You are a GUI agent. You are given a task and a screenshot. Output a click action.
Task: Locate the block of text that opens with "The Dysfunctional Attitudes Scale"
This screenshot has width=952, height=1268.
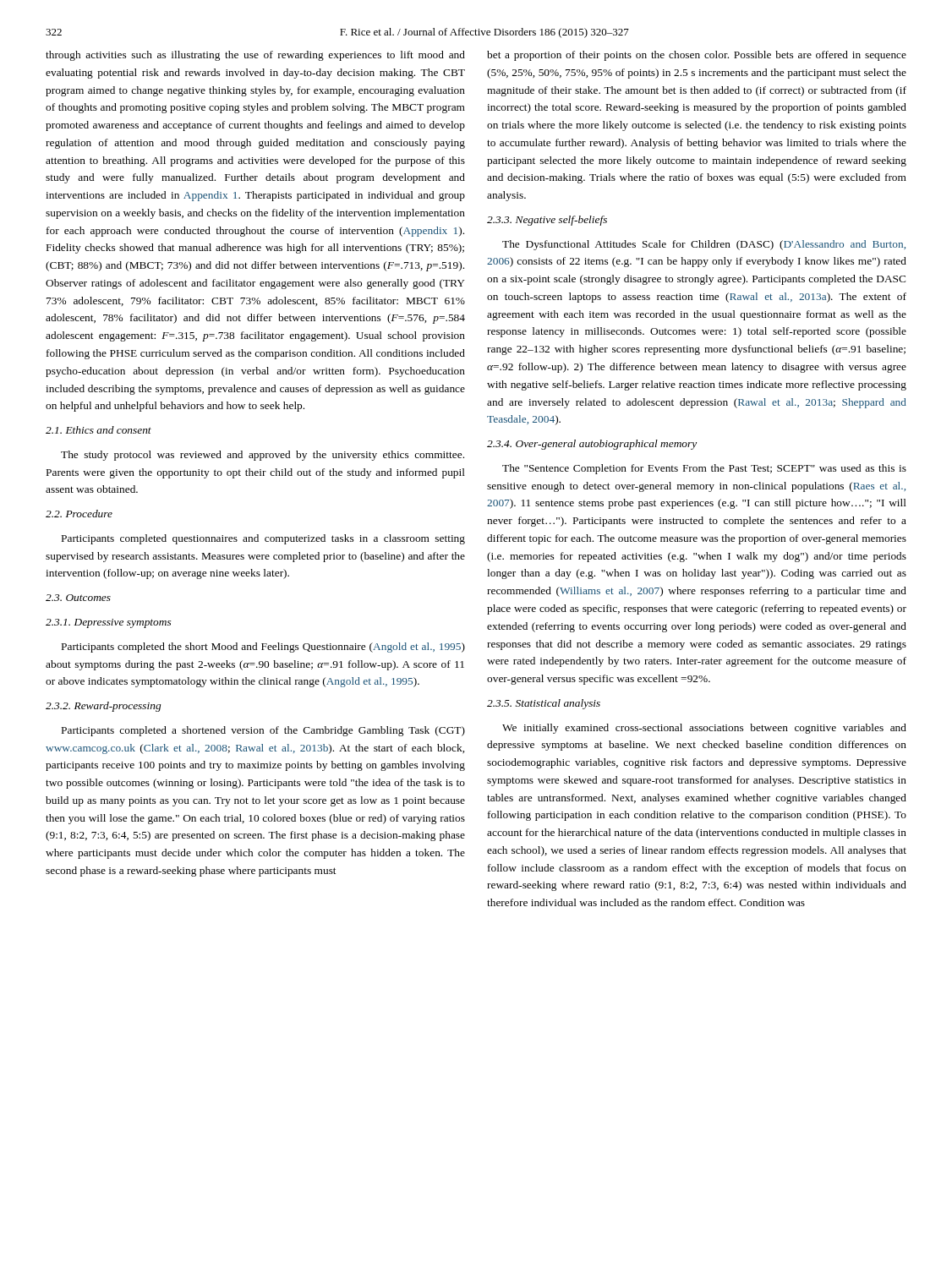(697, 332)
